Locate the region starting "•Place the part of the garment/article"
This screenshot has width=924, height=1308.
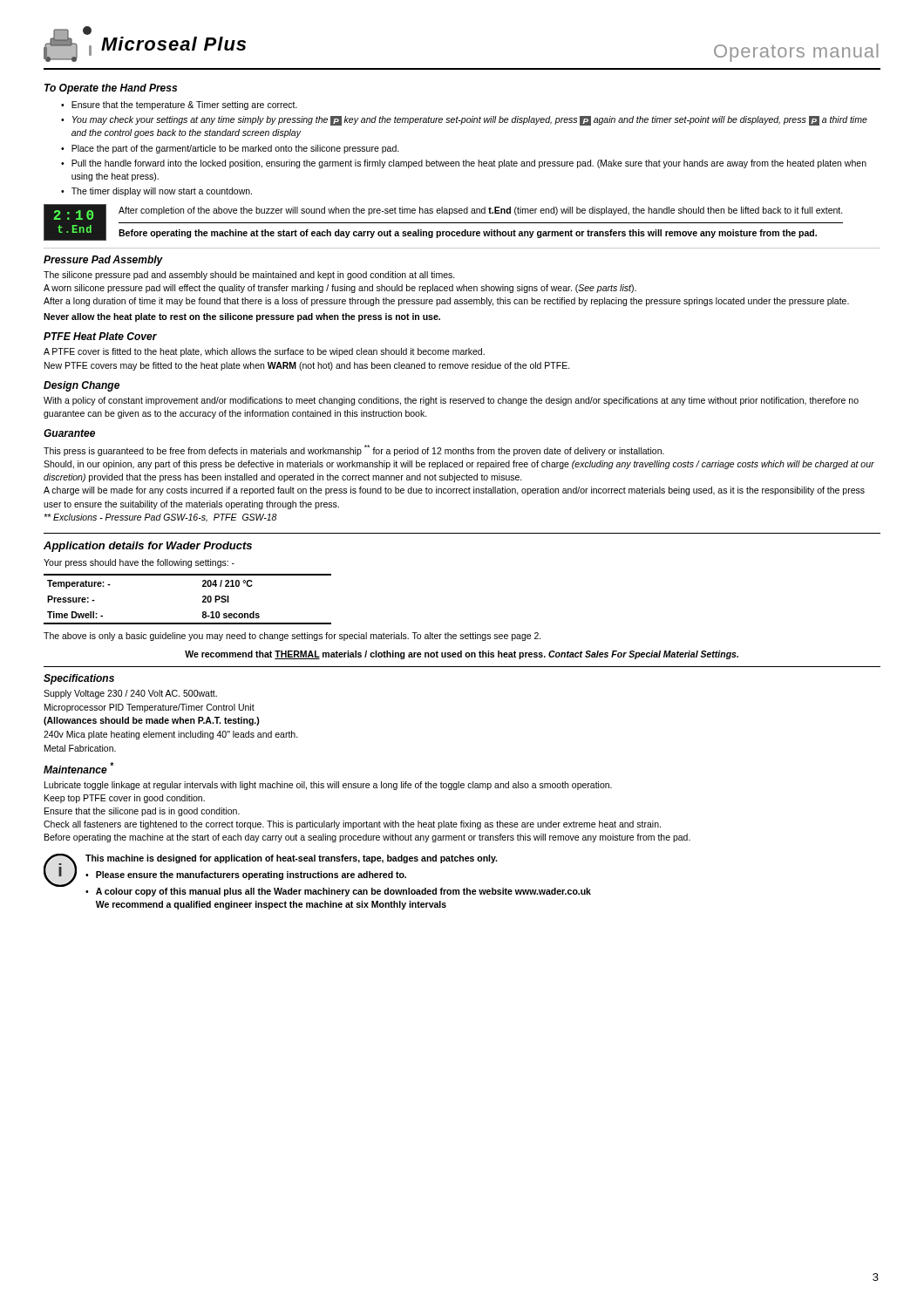pyautogui.click(x=230, y=148)
